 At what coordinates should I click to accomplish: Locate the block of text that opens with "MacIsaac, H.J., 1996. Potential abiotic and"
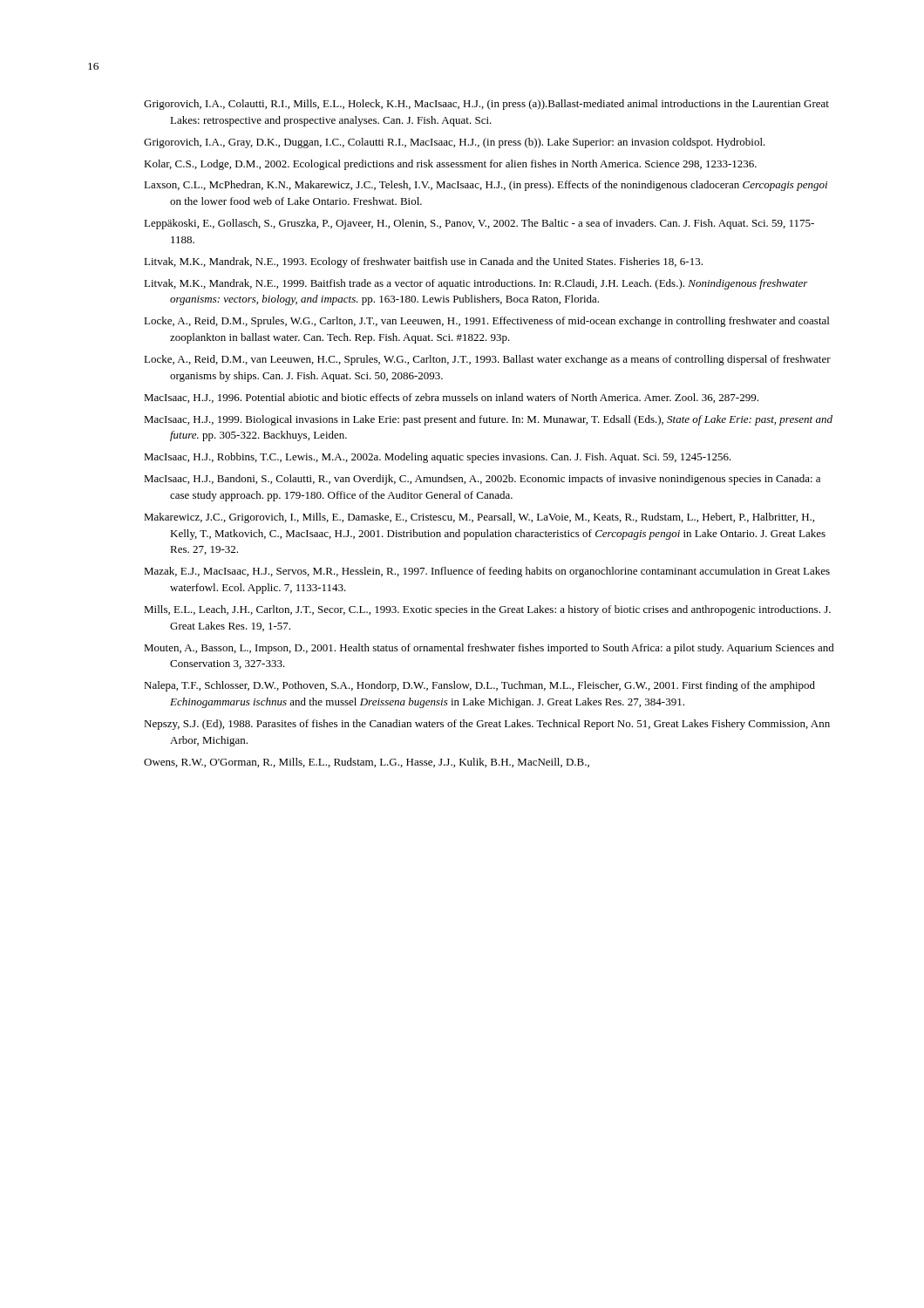pyautogui.click(x=452, y=397)
